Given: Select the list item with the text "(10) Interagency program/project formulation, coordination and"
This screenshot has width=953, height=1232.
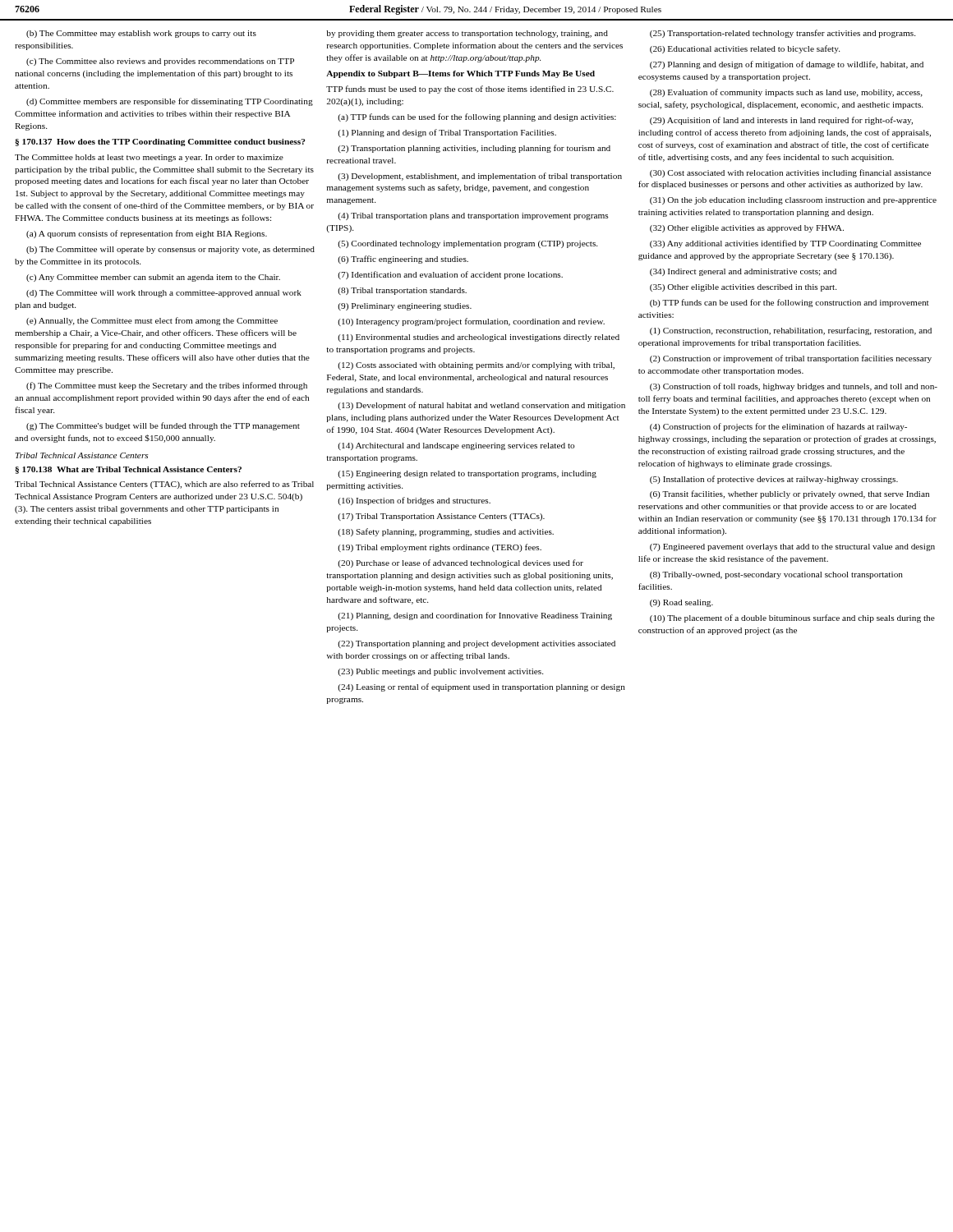Looking at the screenshot, I should 476,322.
